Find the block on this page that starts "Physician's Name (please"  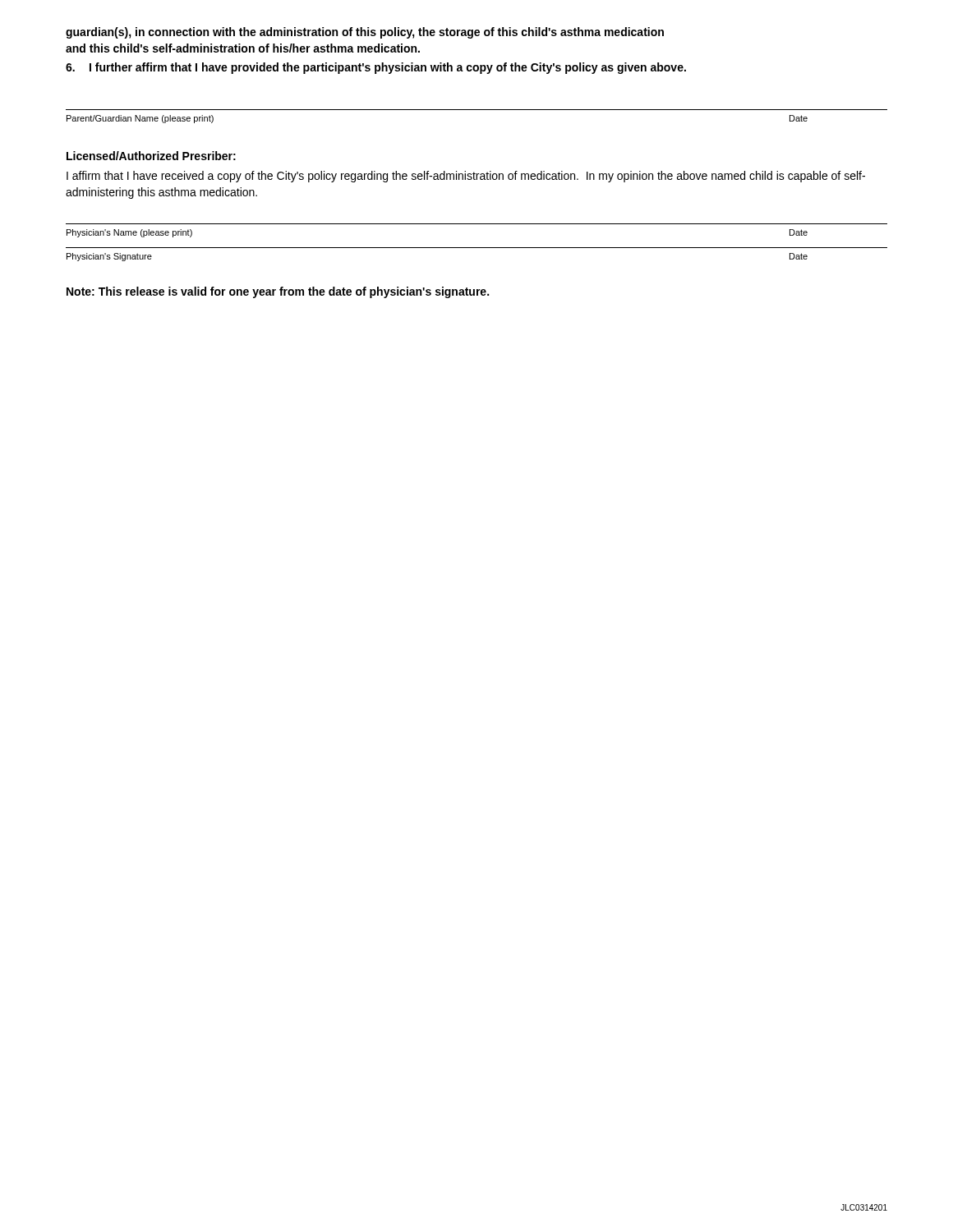point(476,231)
